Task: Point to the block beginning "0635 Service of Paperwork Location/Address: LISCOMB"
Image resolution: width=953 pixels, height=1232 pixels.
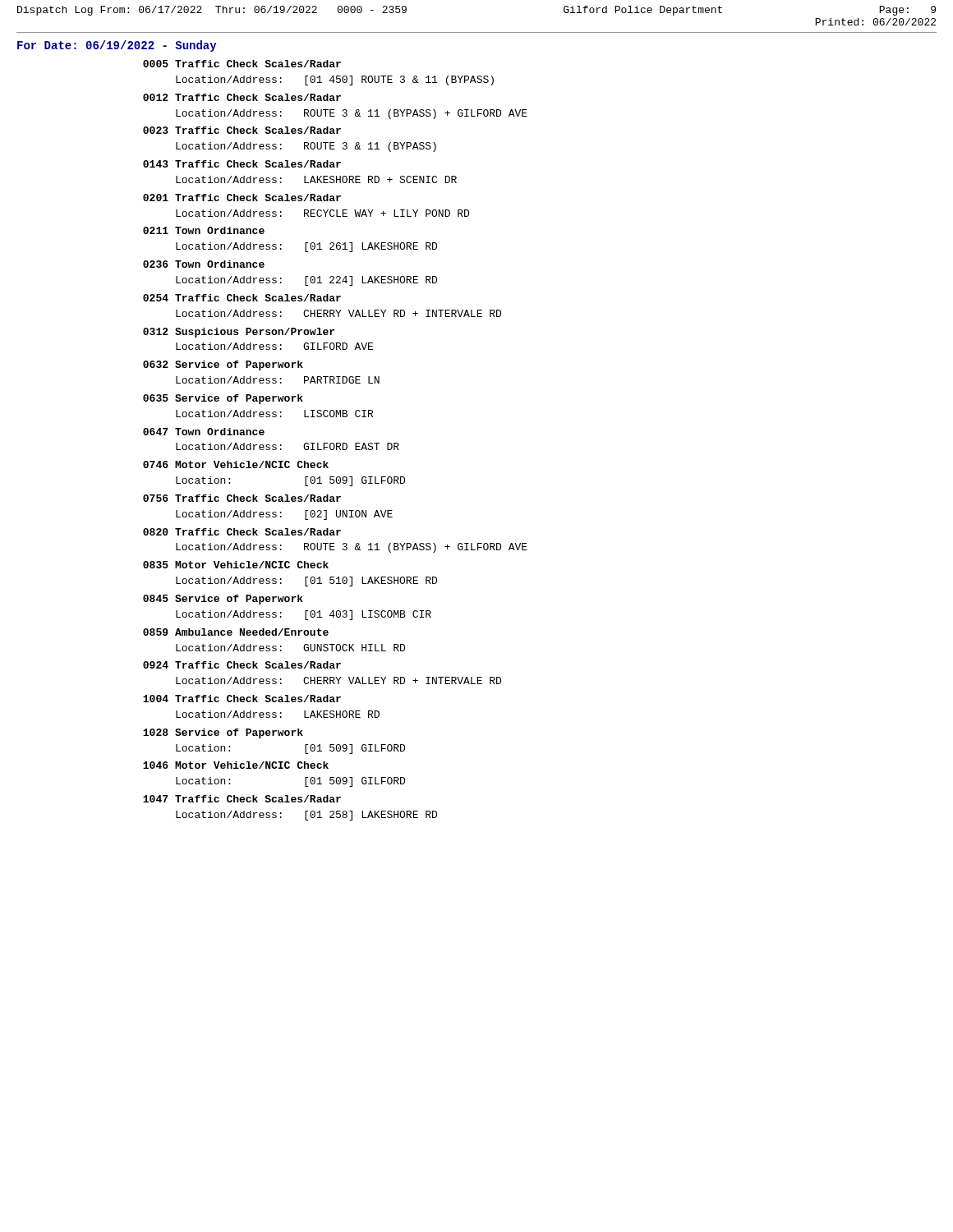Action: pyautogui.click(x=195, y=407)
